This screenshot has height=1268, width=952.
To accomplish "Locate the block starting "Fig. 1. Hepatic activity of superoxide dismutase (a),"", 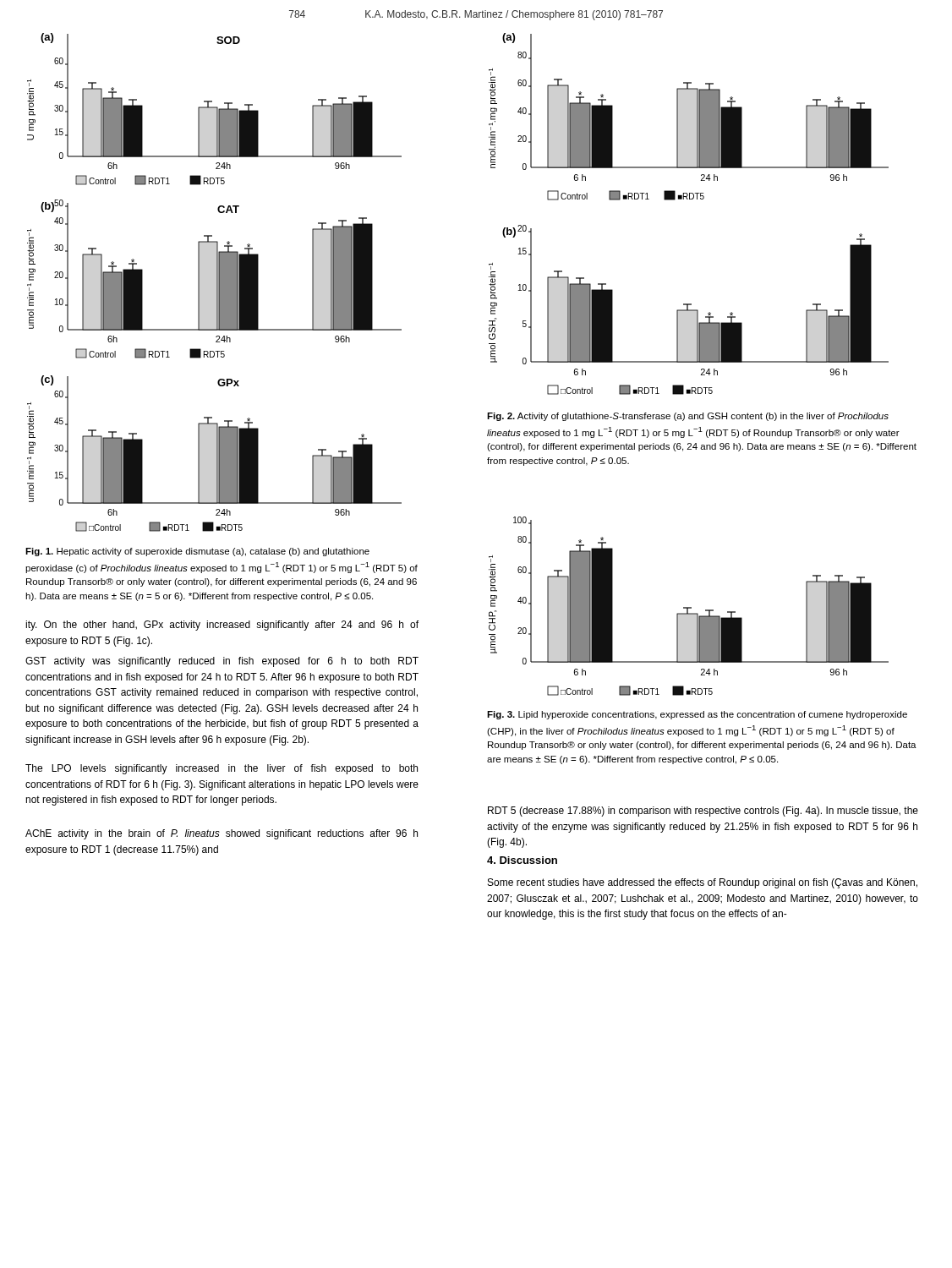I will (x=221, y=574).
